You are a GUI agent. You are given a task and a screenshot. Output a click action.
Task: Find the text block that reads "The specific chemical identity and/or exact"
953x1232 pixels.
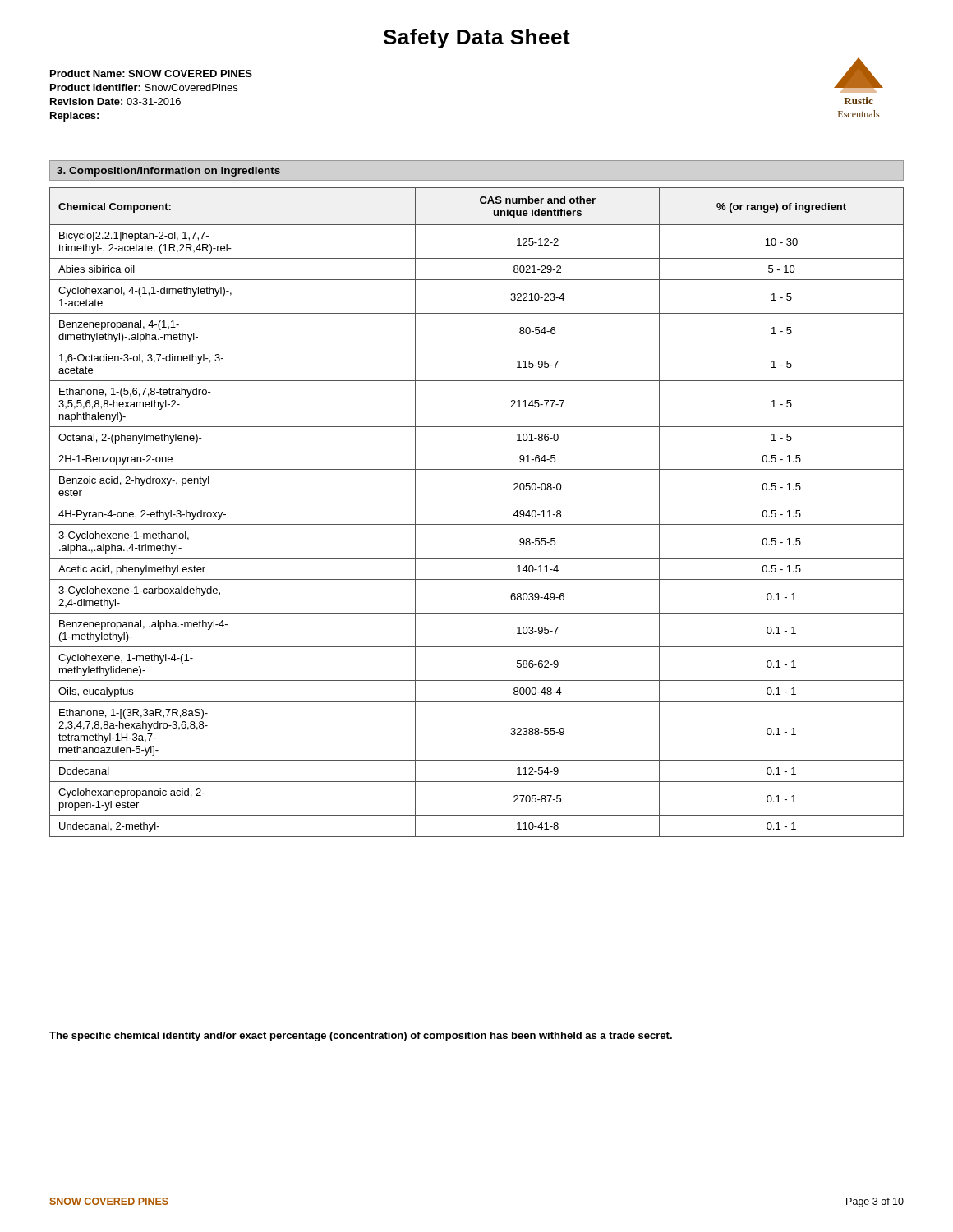click(476, 1035)
